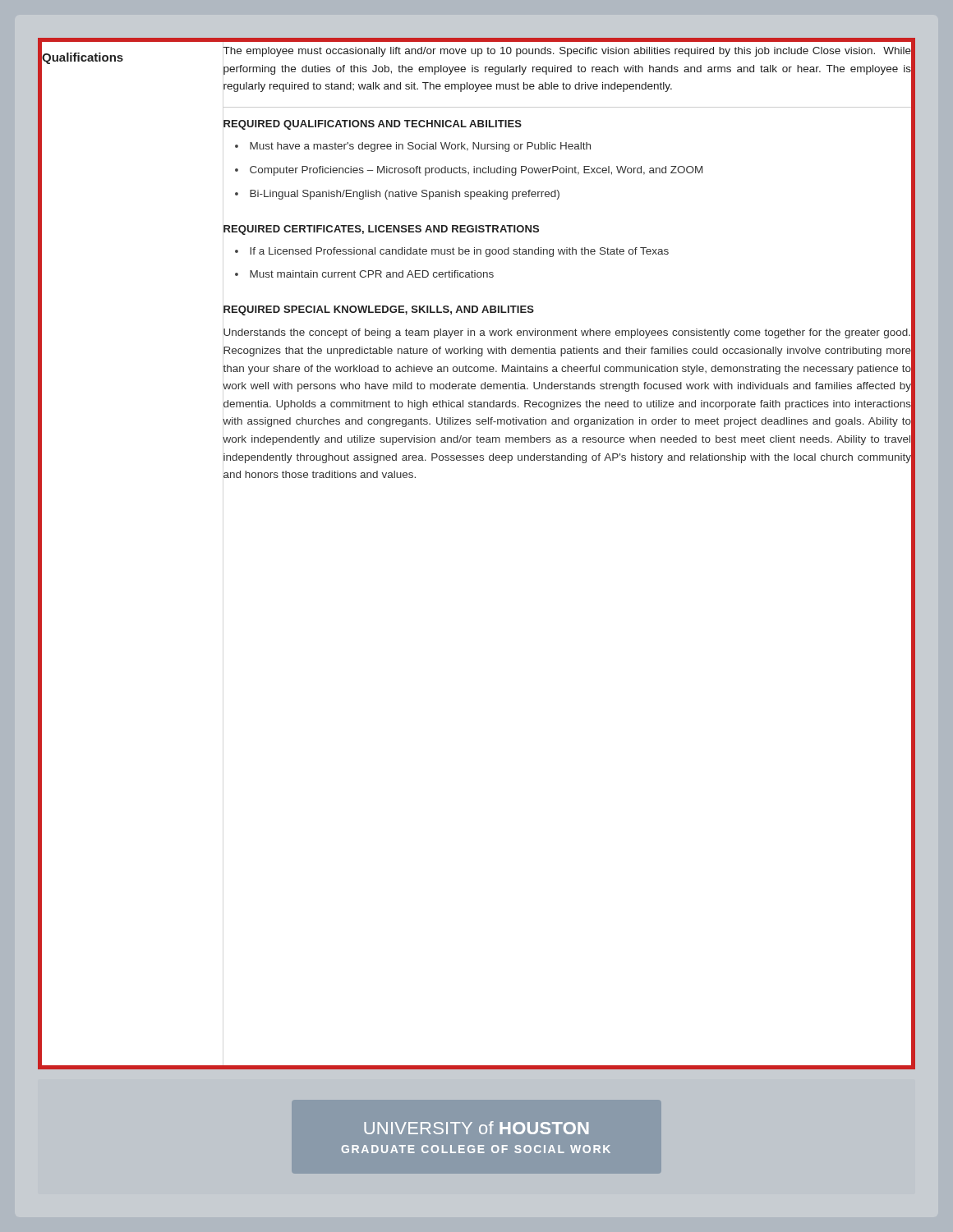The width and height of the screenshot is (953, 1232).
Task: Find the passage starting "The employee must occasionally lift and/or move up"
Action: (567, 68)
